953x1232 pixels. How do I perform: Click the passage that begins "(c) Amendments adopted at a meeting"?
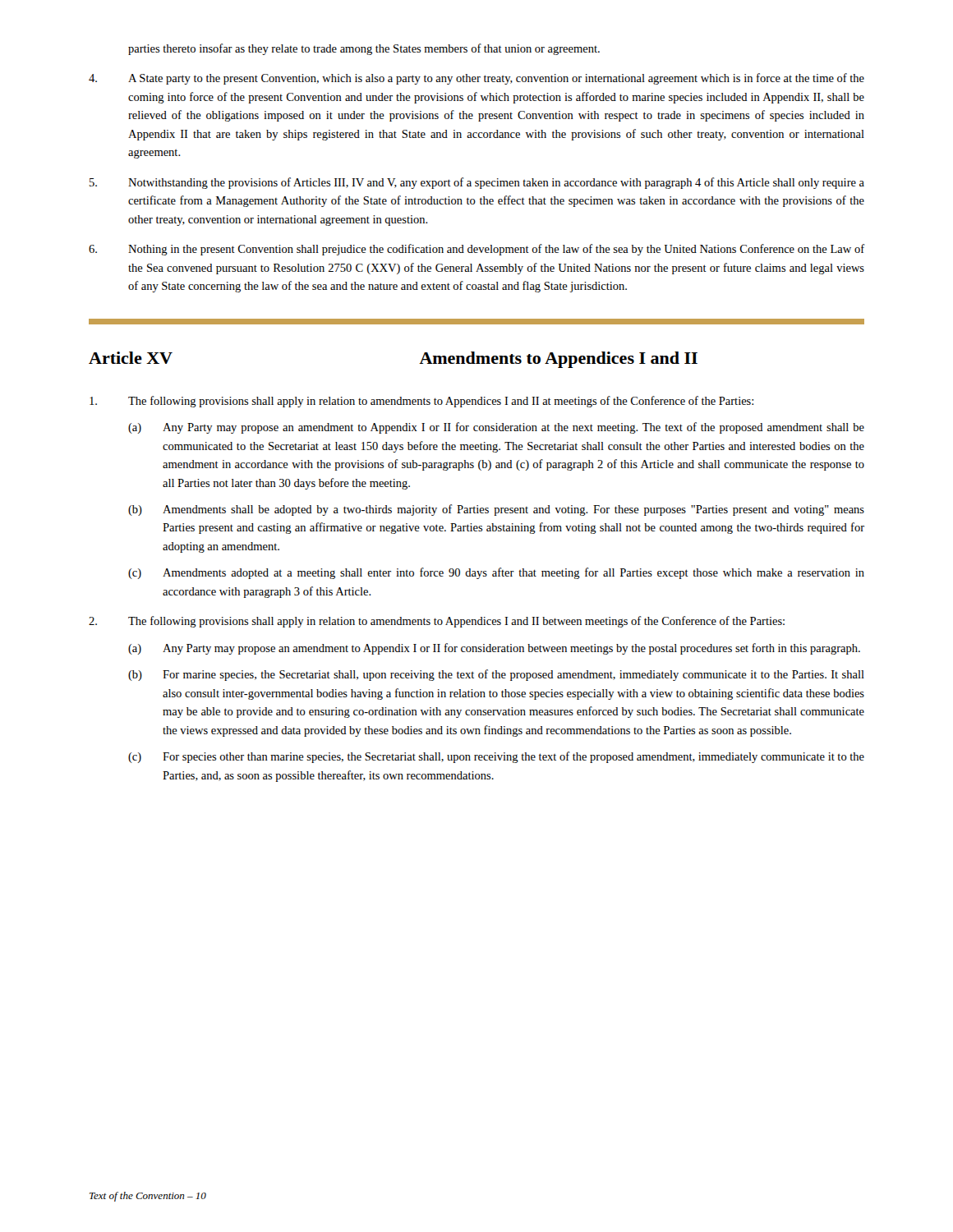tap(496, 582)
